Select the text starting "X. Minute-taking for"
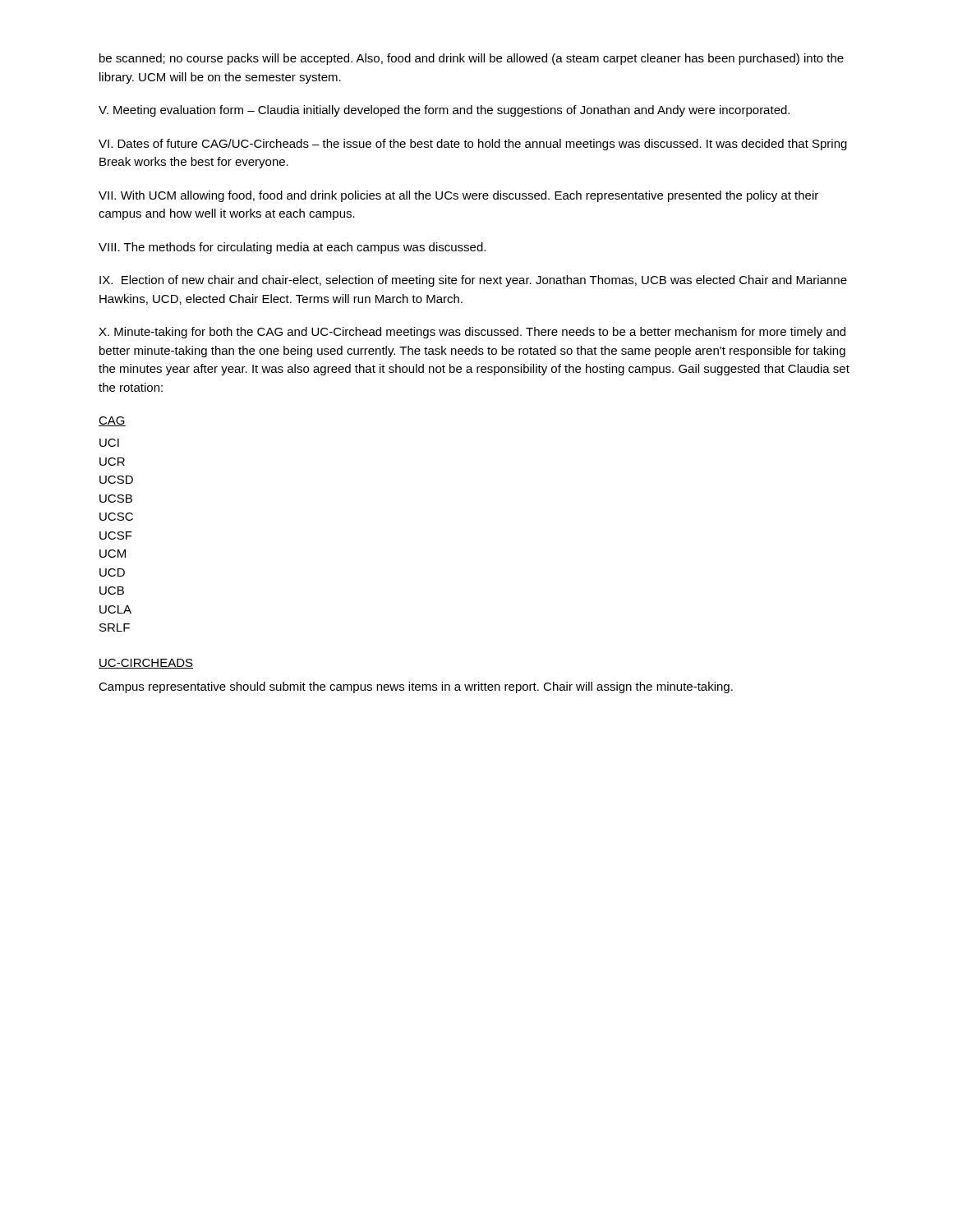Image resolution: width=953 pixels, height=1232 pixels. pos(474,359)
